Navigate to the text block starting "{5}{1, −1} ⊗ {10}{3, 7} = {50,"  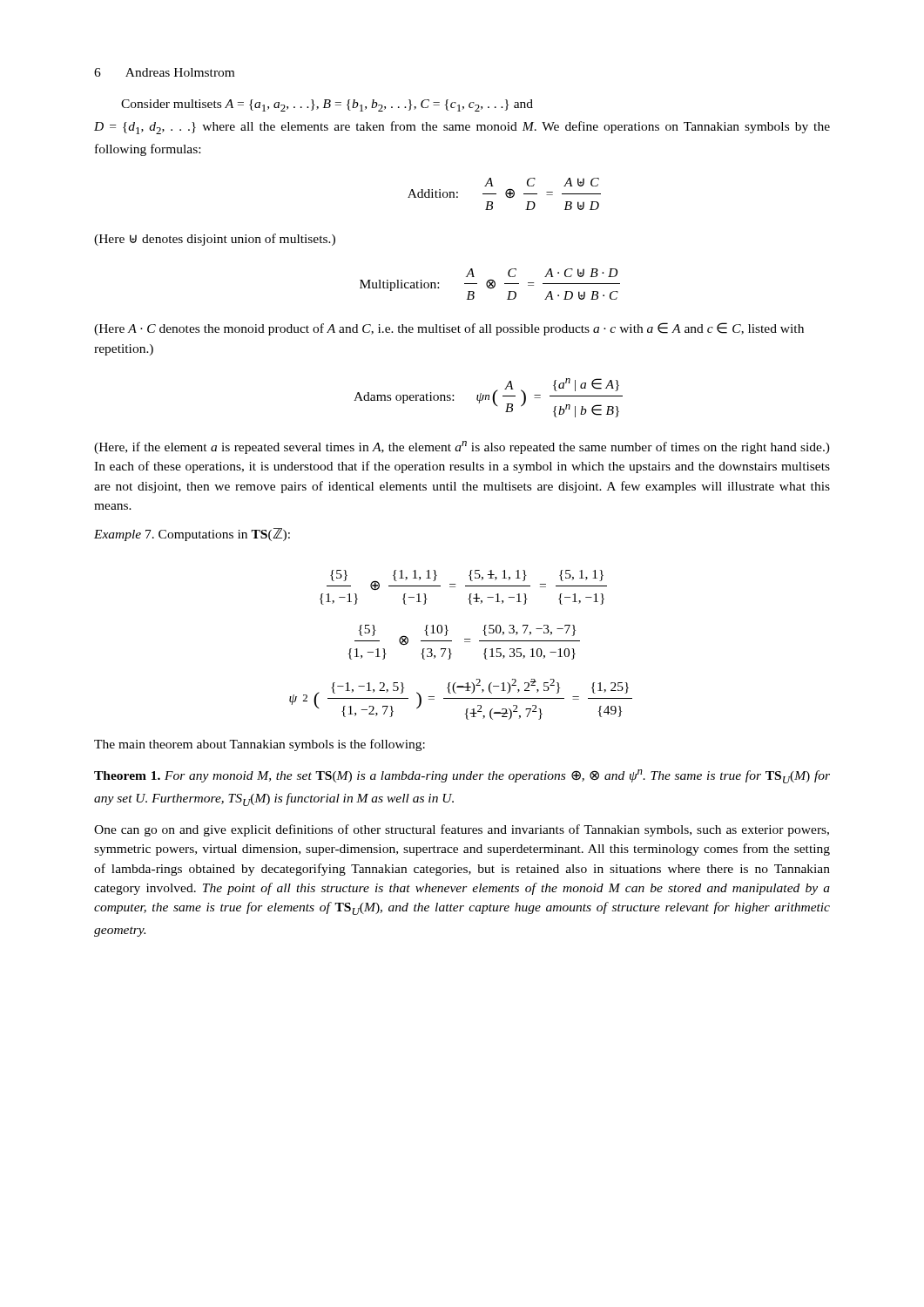(462, 641)
